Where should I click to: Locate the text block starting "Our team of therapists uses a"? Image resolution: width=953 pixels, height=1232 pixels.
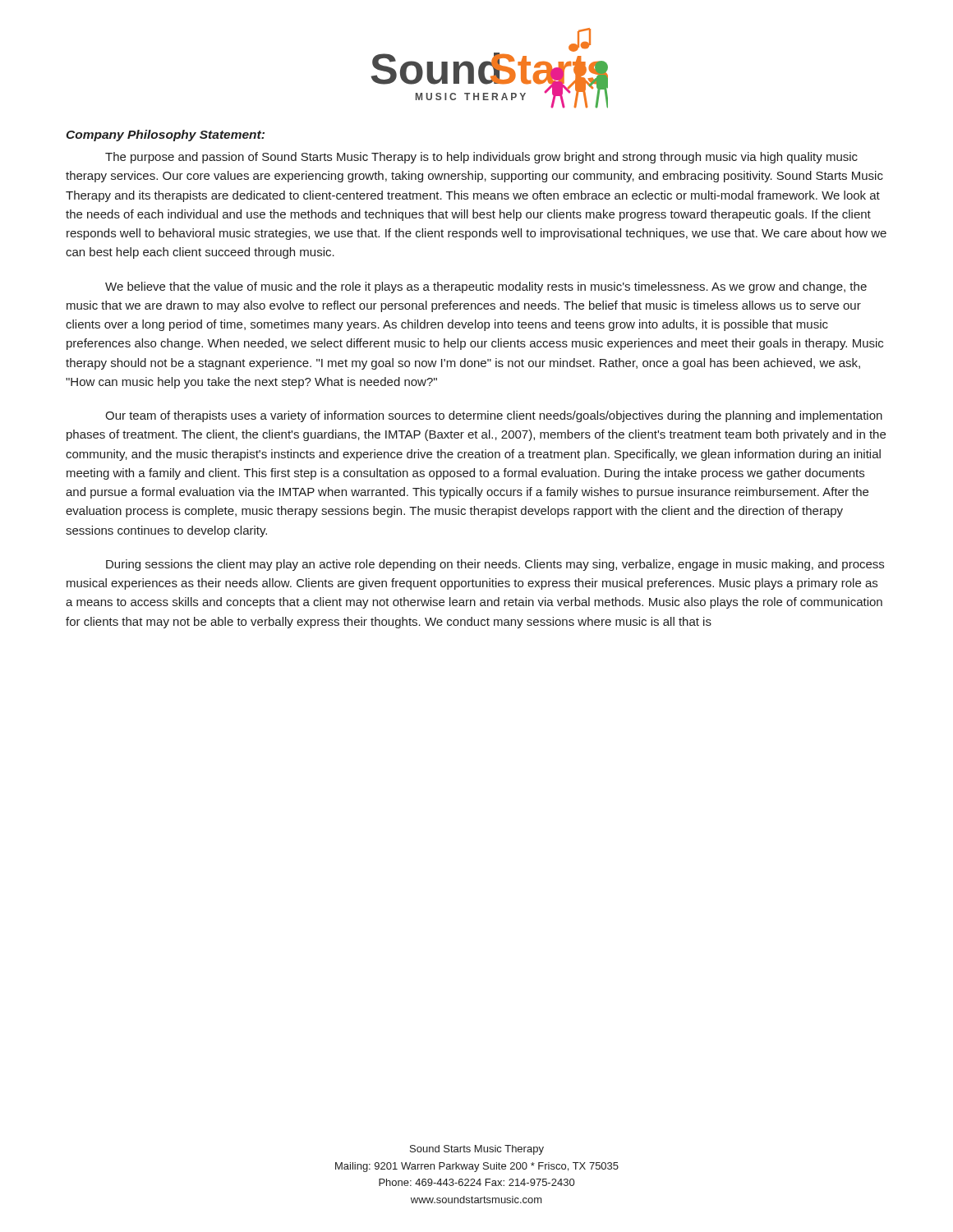click(476, 472)
